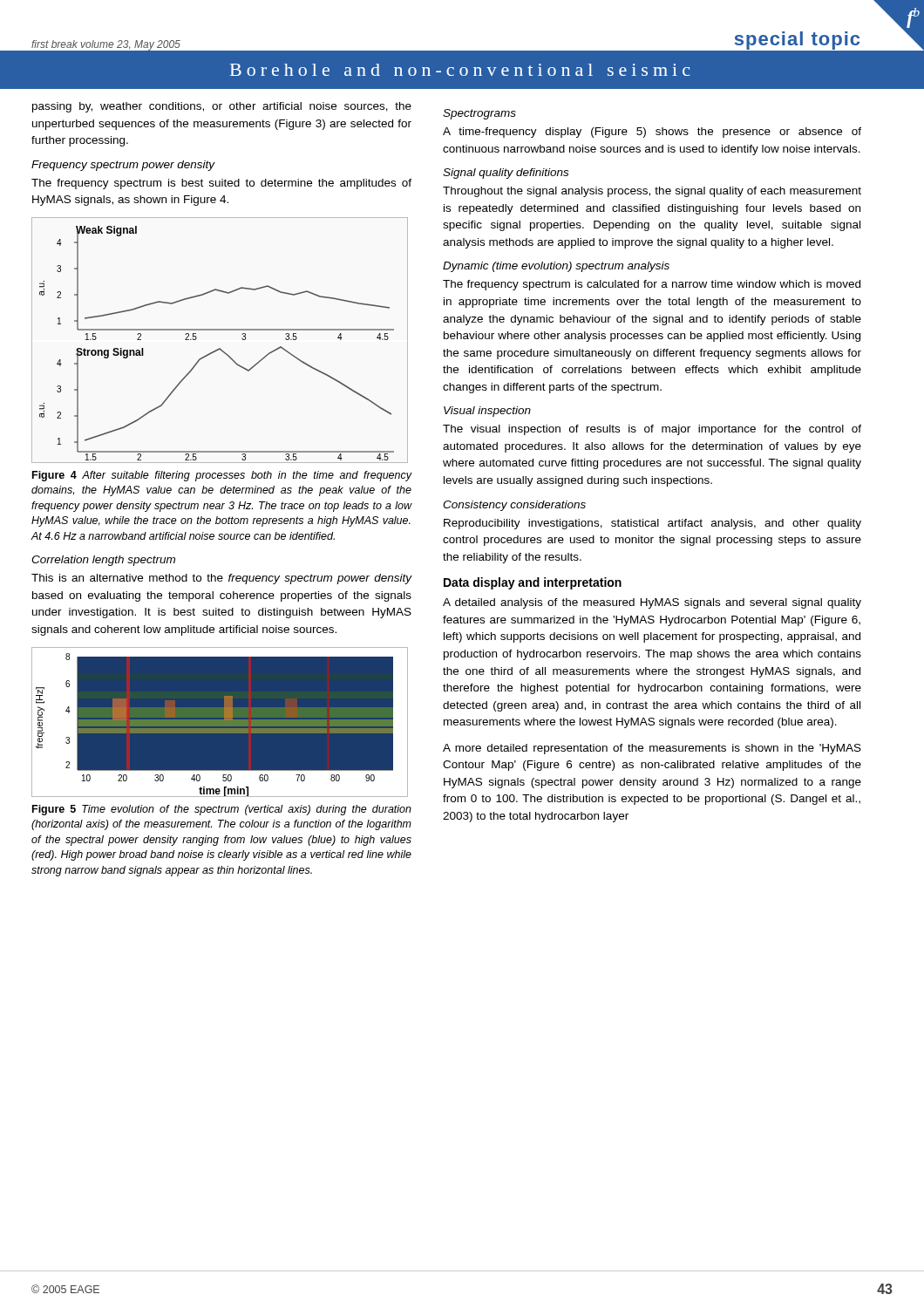This screenshot has height=1308, width=924.
Task: Find the region starting "The visual inspection of results"
Action: [x=652, y=455]
